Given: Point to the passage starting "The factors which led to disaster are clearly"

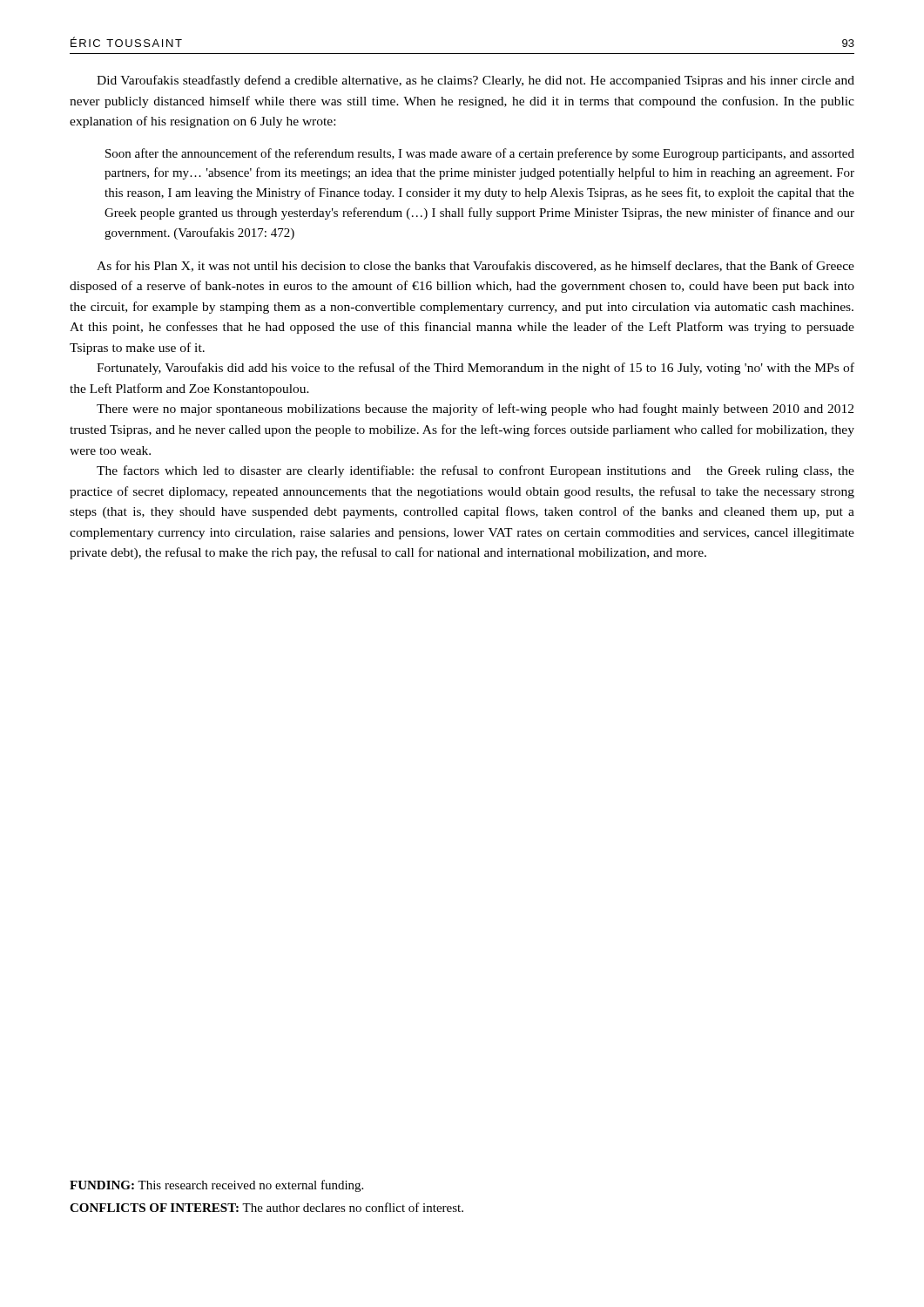Looking at the screenshot, I should click(x=462, y=511).
